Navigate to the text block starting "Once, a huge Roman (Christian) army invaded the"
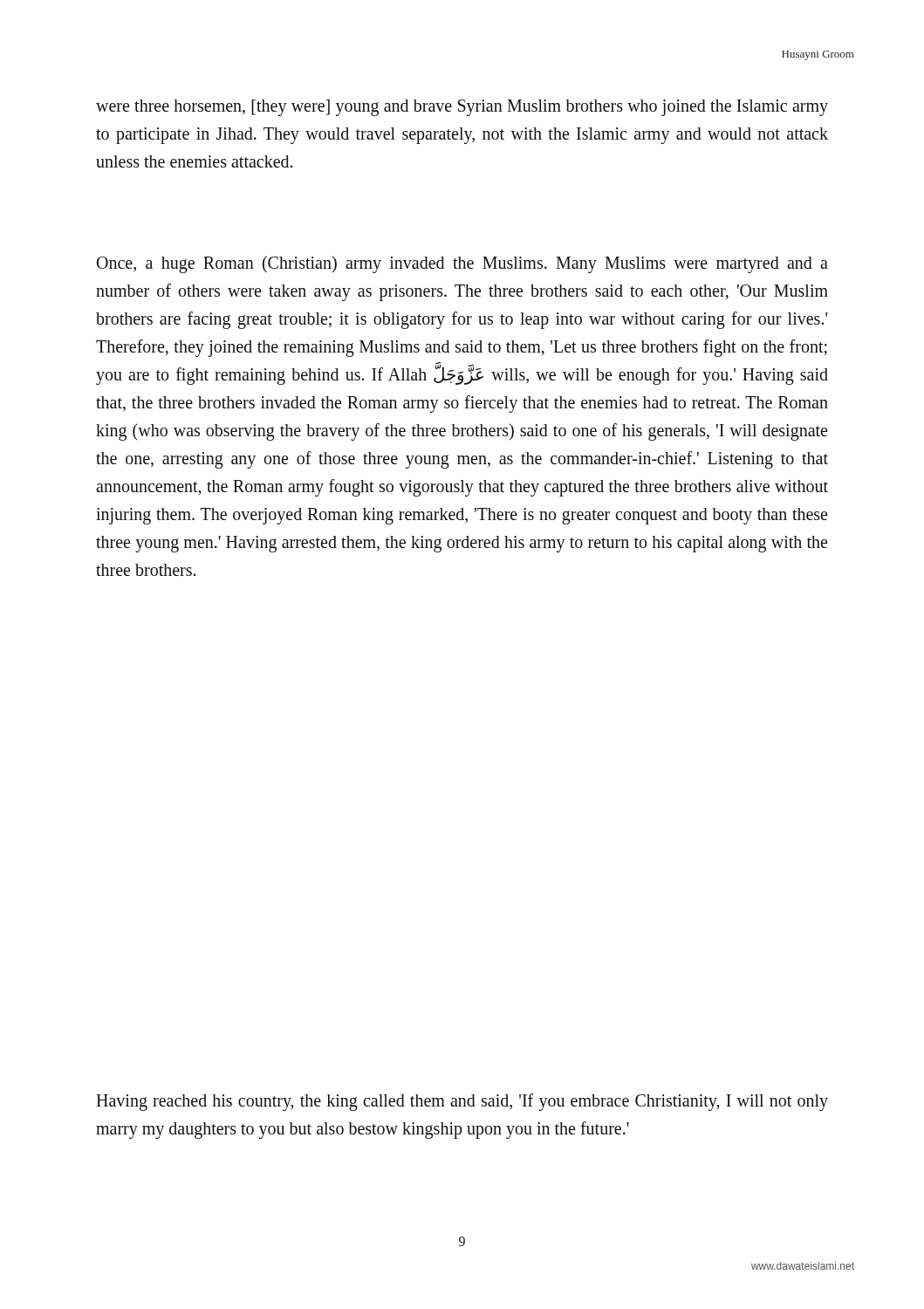 click(x=462, y=416)
